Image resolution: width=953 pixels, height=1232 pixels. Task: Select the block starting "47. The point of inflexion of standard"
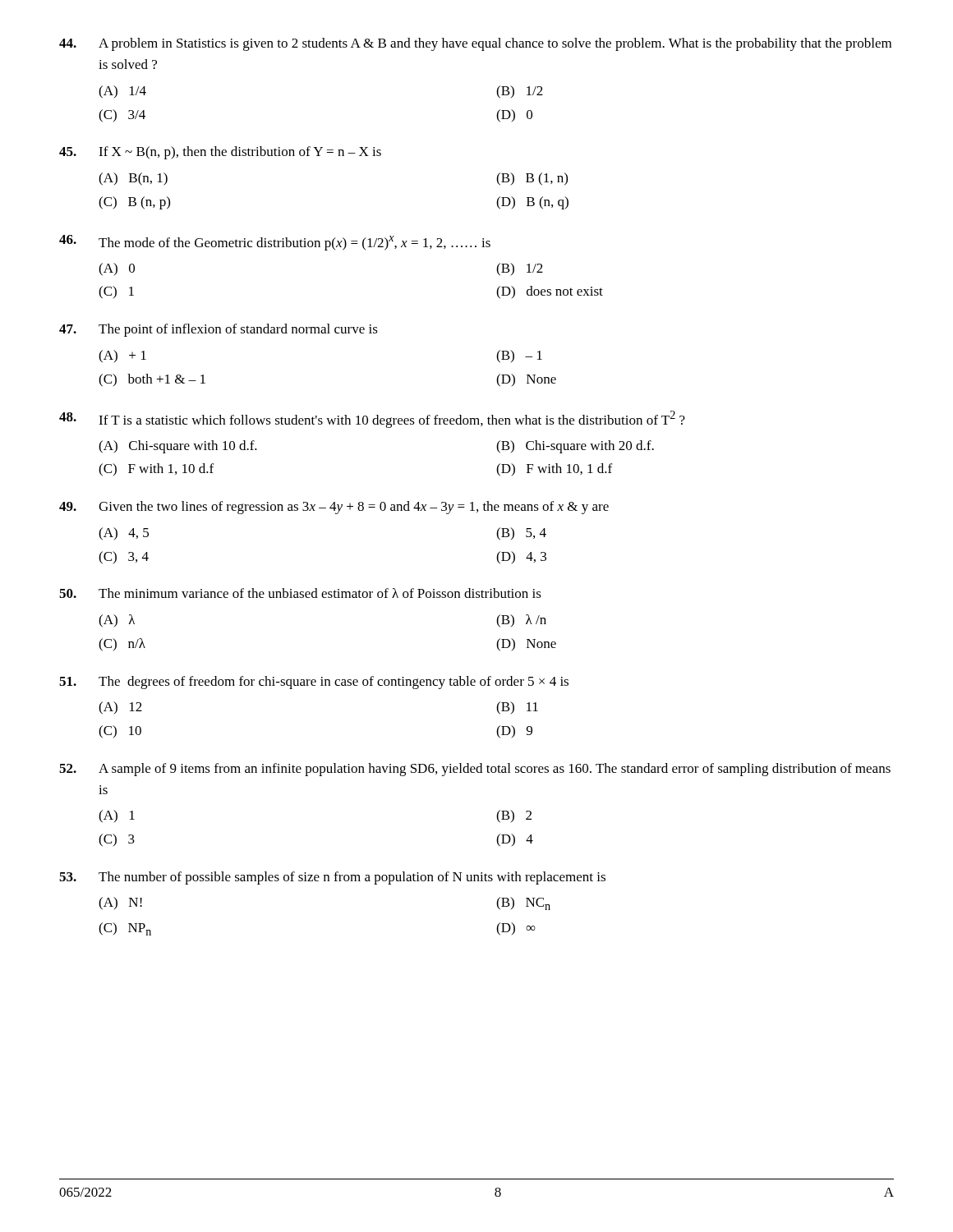(x=219, y=330)
